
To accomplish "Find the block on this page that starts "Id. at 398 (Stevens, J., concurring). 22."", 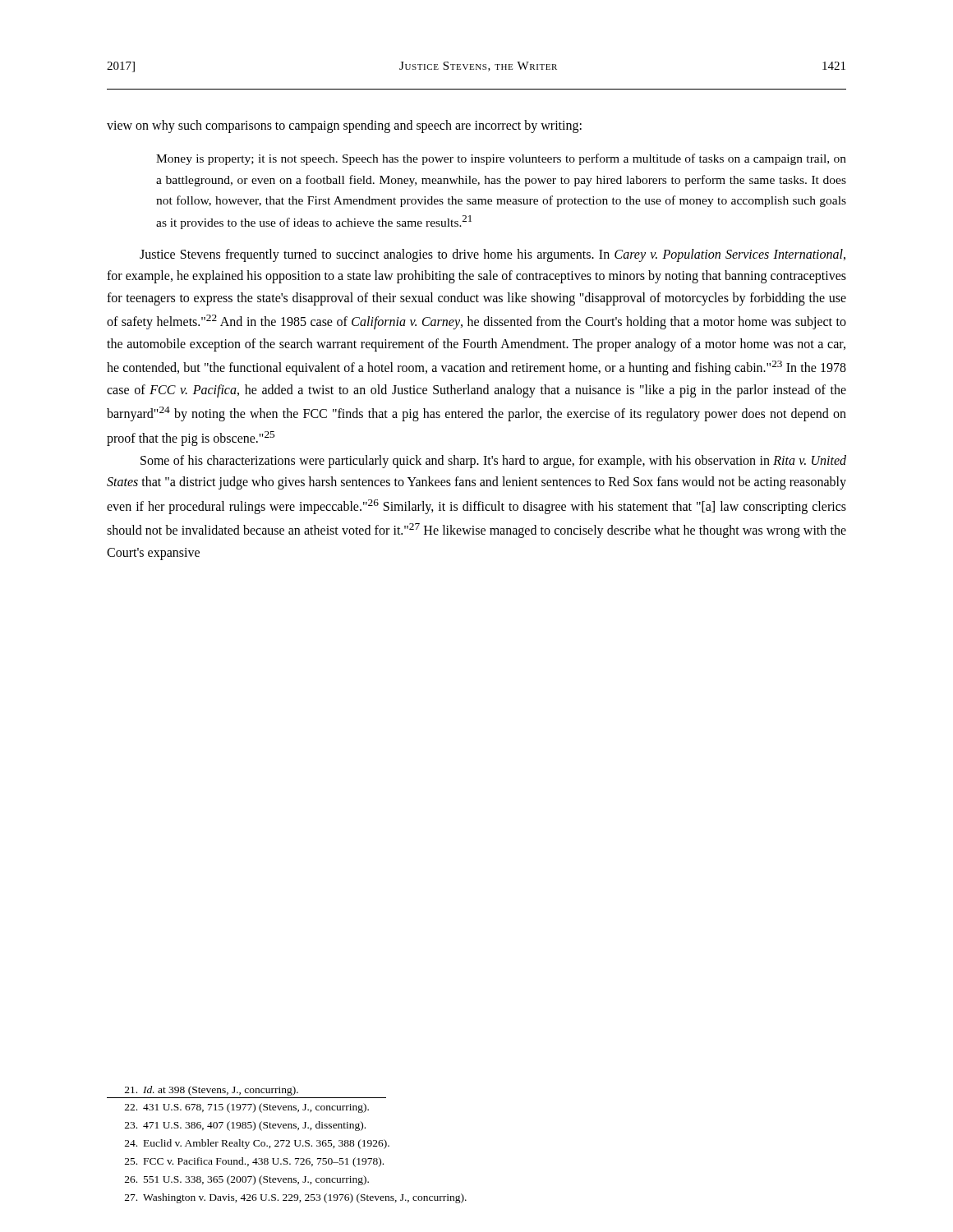I will pyautogui.click(x=212, y=1091).
